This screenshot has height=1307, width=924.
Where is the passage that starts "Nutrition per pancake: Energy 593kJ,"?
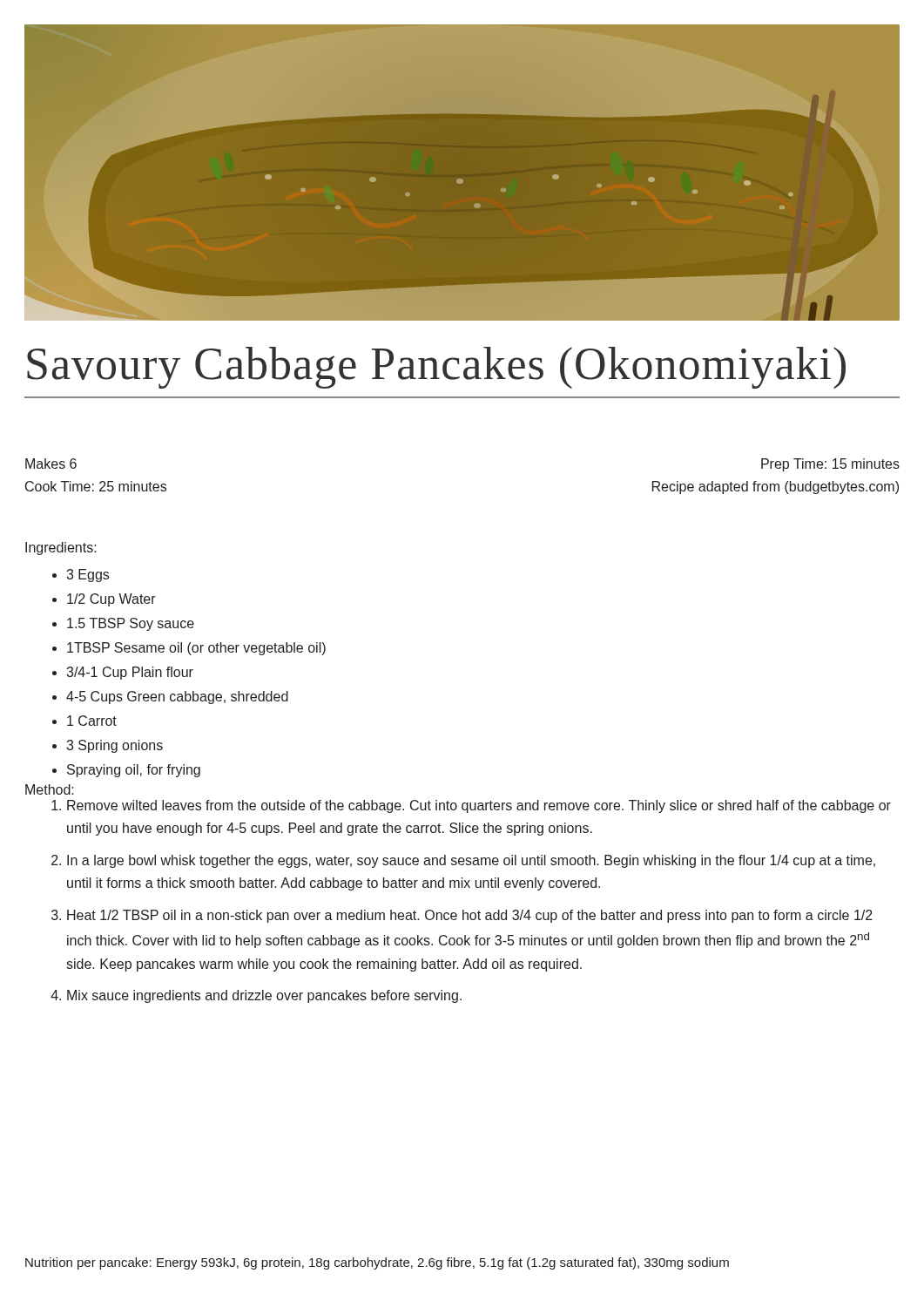[x=377, y=1262]
